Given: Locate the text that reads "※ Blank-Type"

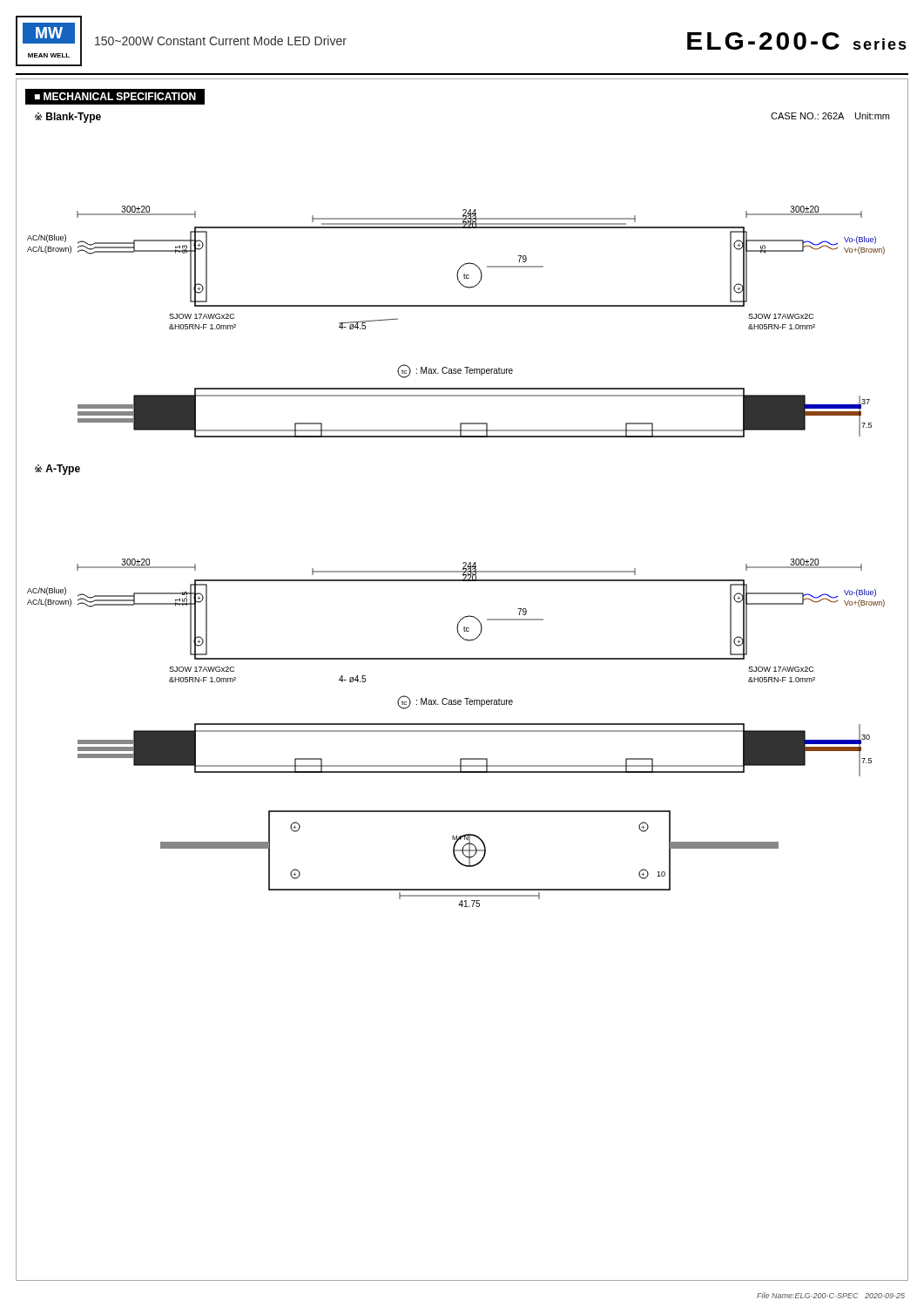Looking at the screenshot, I should click(x=68, y=117).
